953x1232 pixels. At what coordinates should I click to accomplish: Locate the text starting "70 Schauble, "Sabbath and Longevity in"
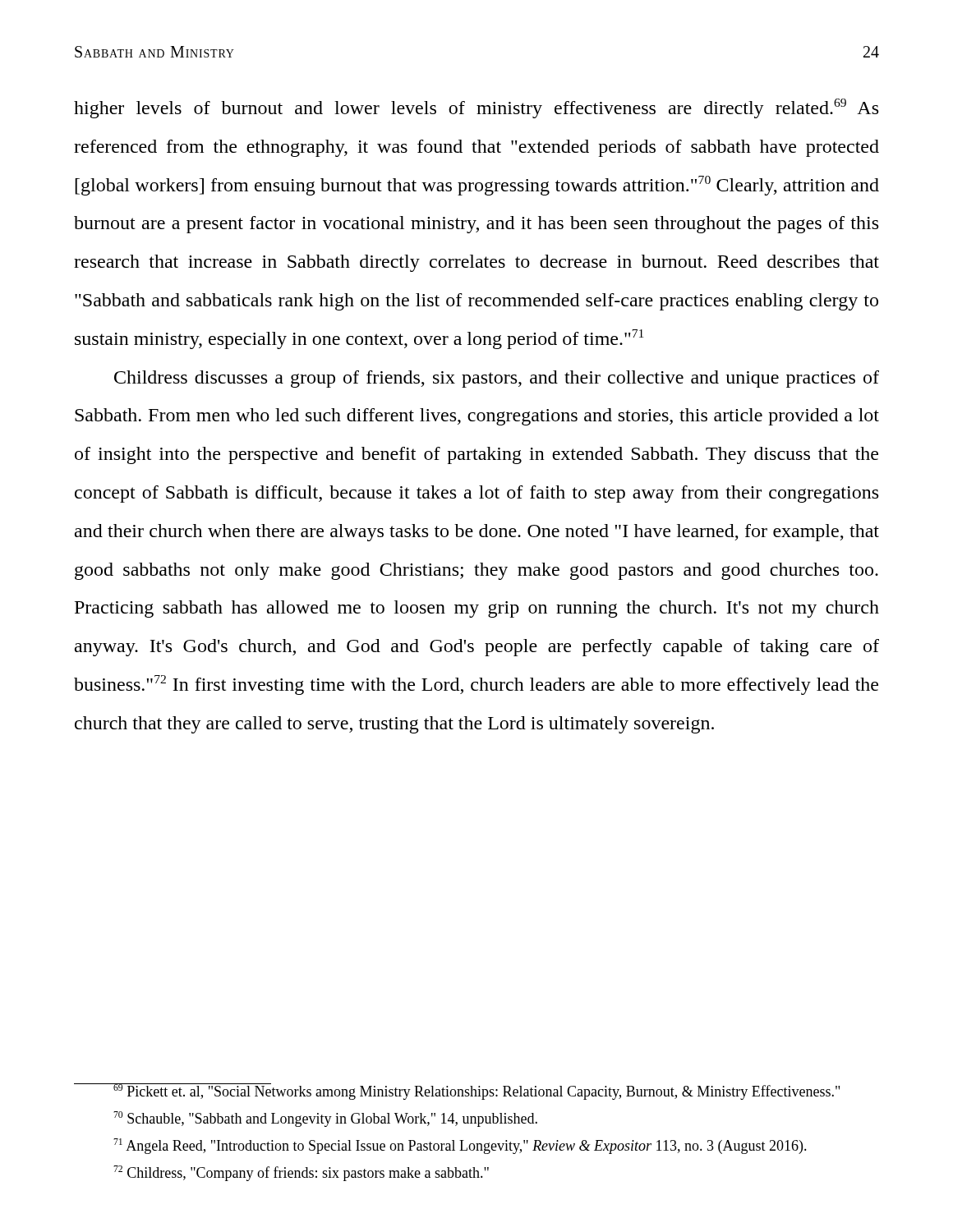tap(476, 1119)
